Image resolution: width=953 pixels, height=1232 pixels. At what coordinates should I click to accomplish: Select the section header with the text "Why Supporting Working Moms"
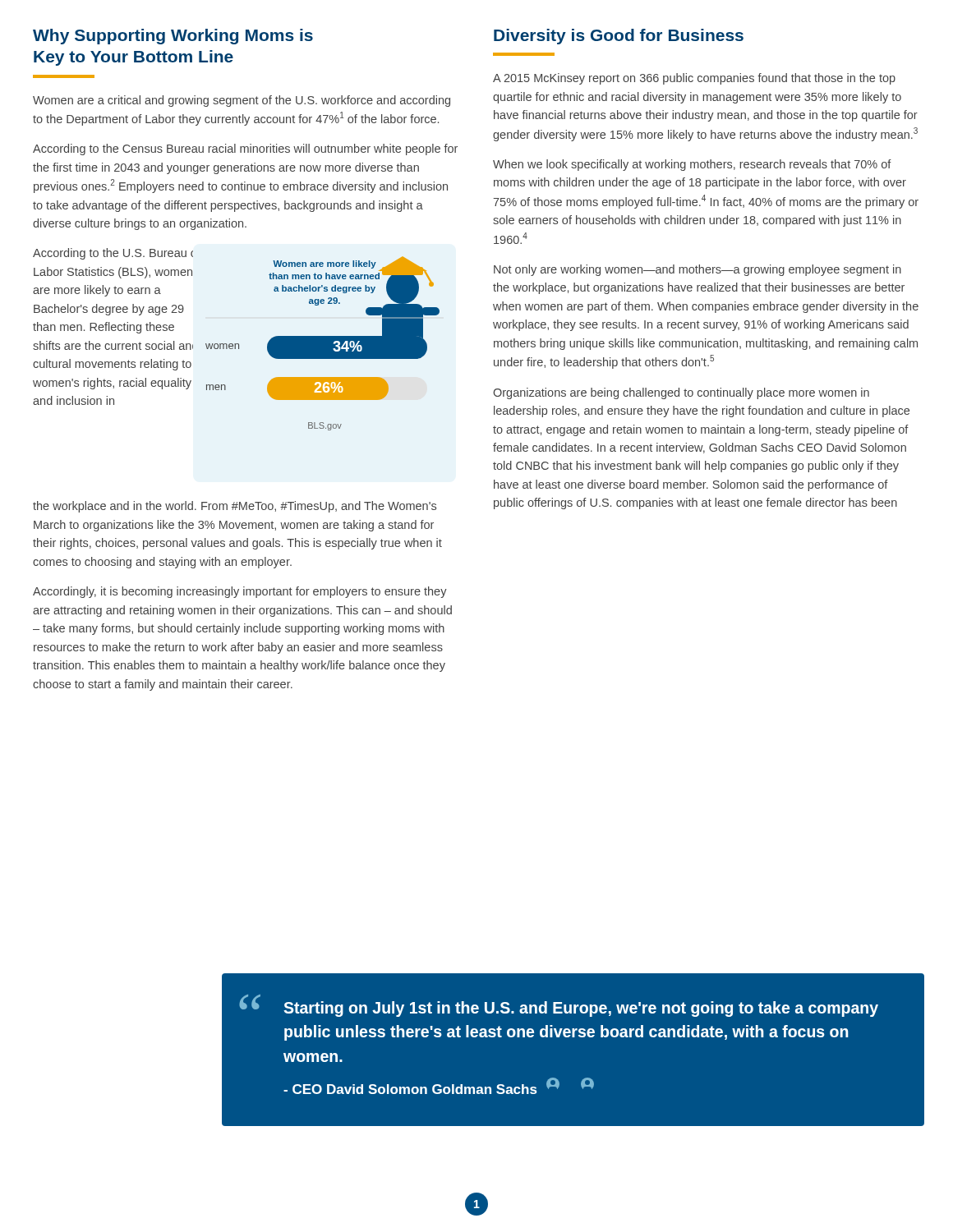[173, 46]
